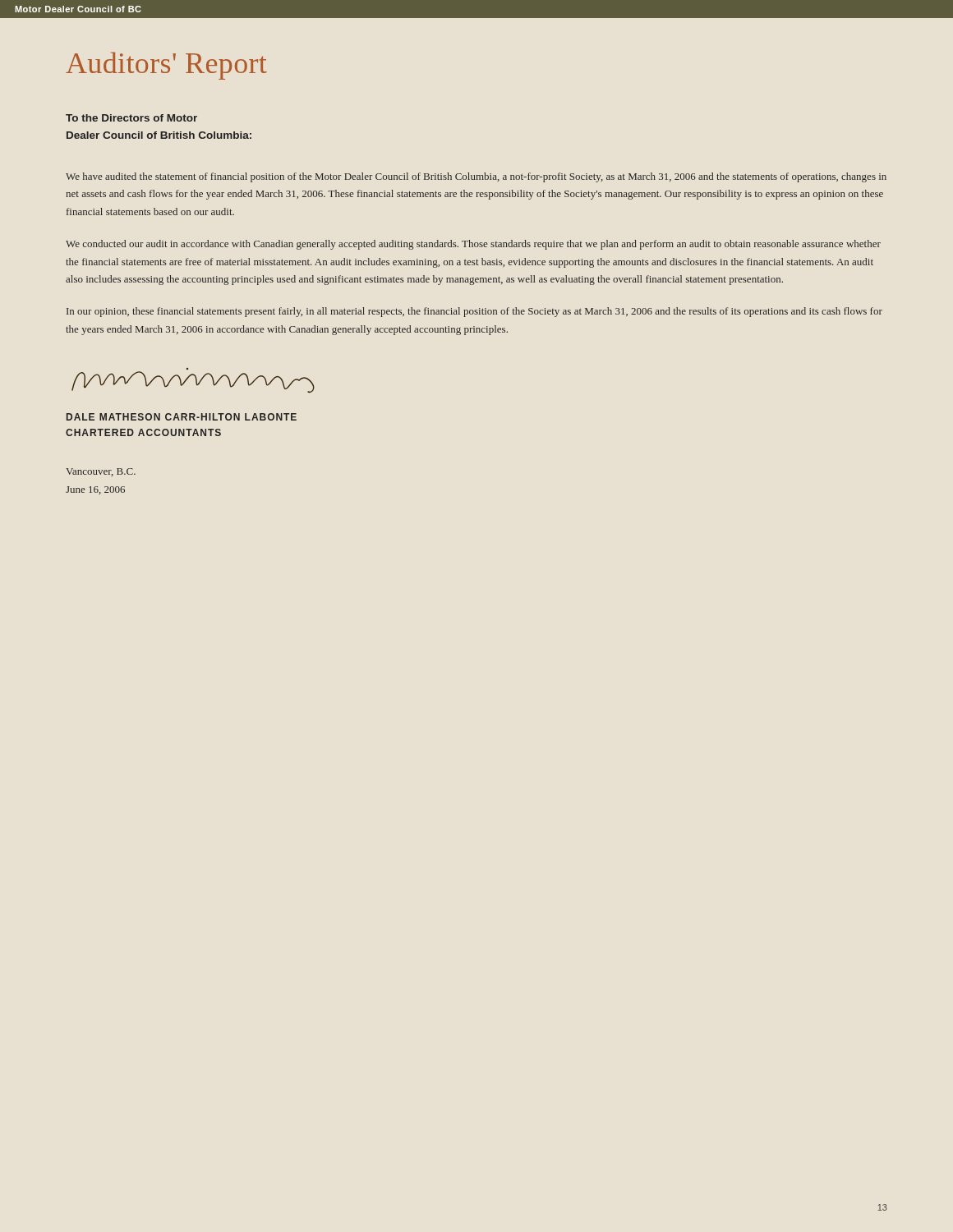Locate the illustration
953x1232 pixels.
[x=476, y=383]
